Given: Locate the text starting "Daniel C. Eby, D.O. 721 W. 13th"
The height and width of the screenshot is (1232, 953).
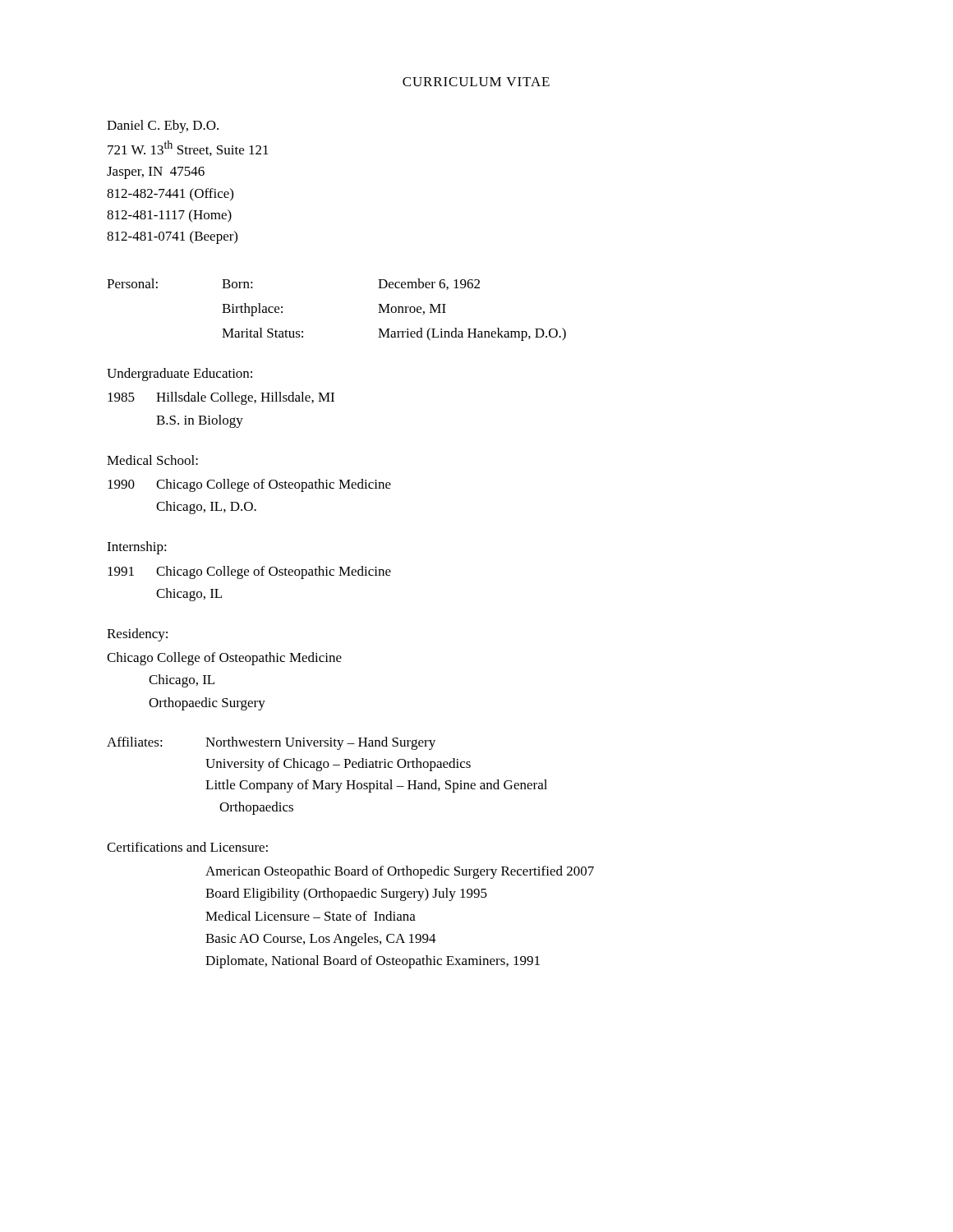Looking at the screenshot, I should pos(188,181).
